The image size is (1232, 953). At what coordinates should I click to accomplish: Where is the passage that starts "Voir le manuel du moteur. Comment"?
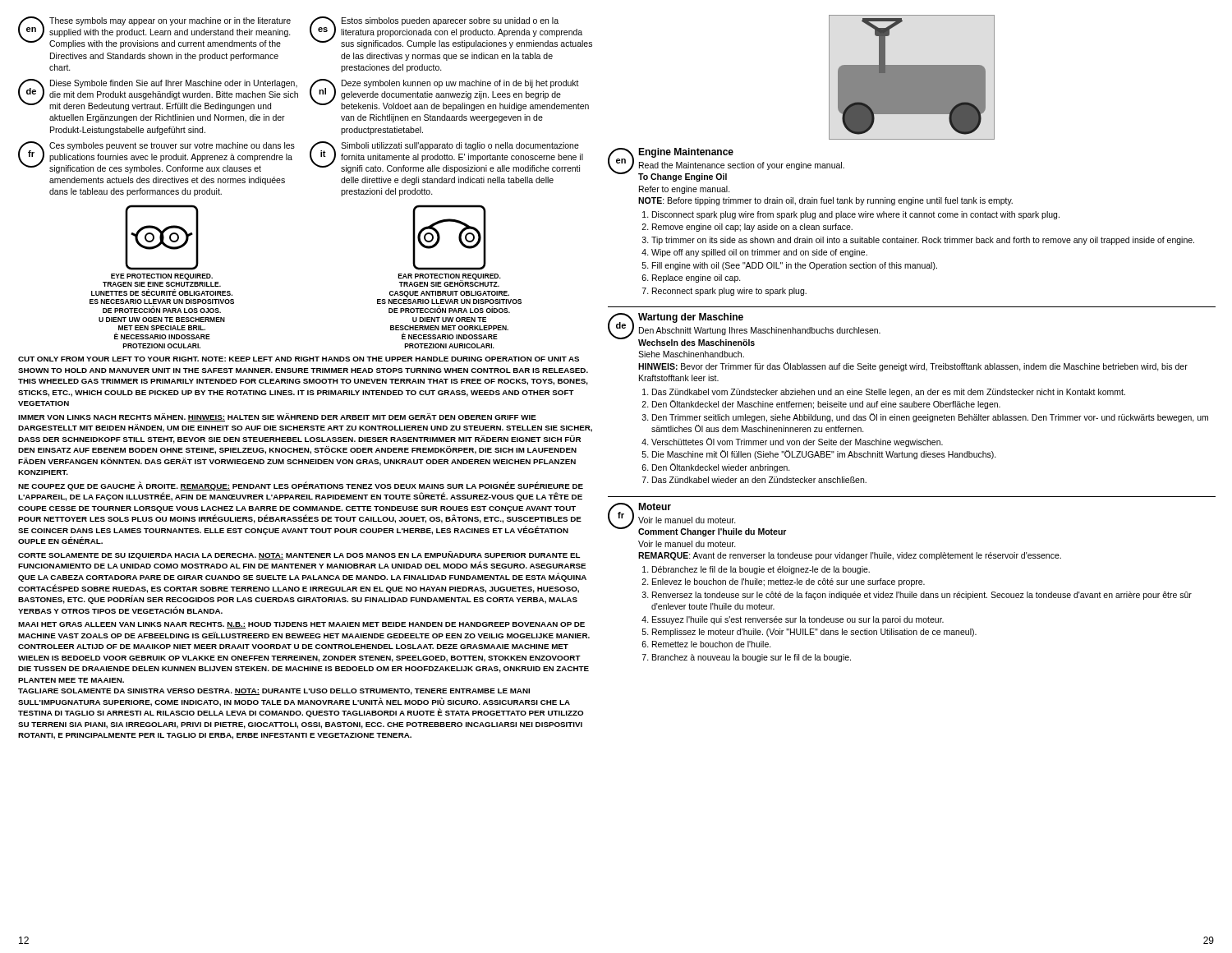point(687,520)
